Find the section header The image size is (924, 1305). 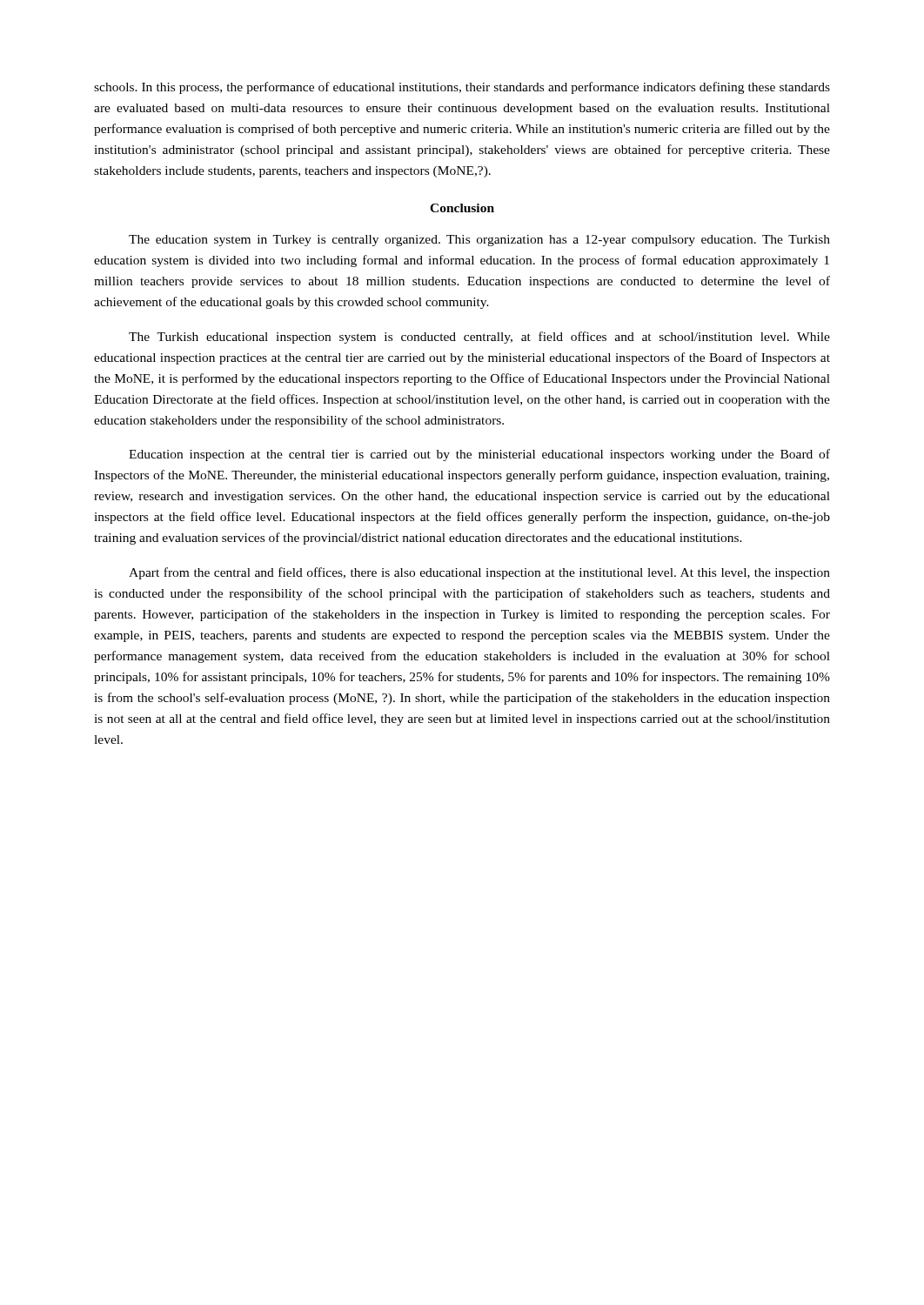[x=462, y=208]
